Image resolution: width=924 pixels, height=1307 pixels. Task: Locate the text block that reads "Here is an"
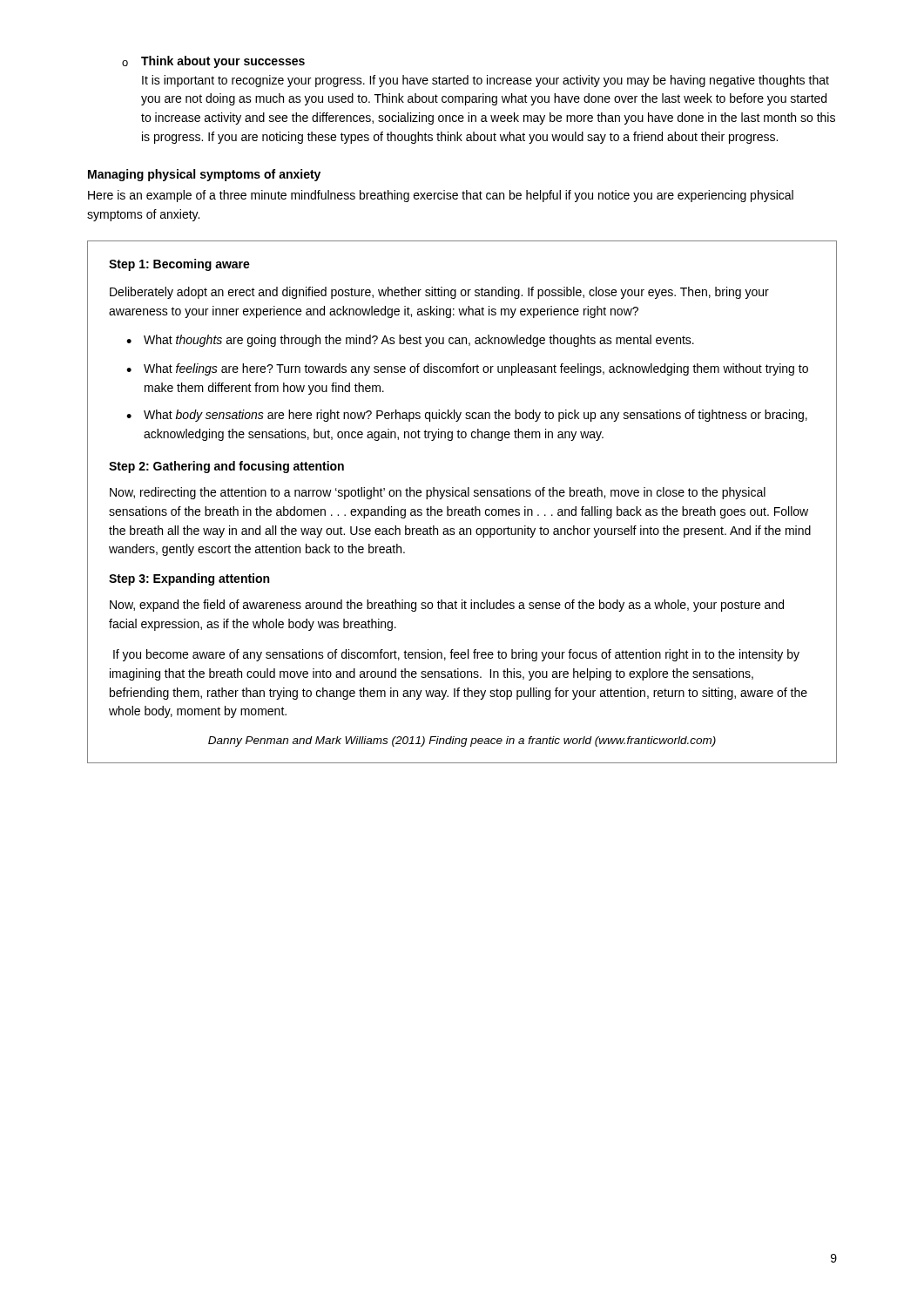[441, 205]
